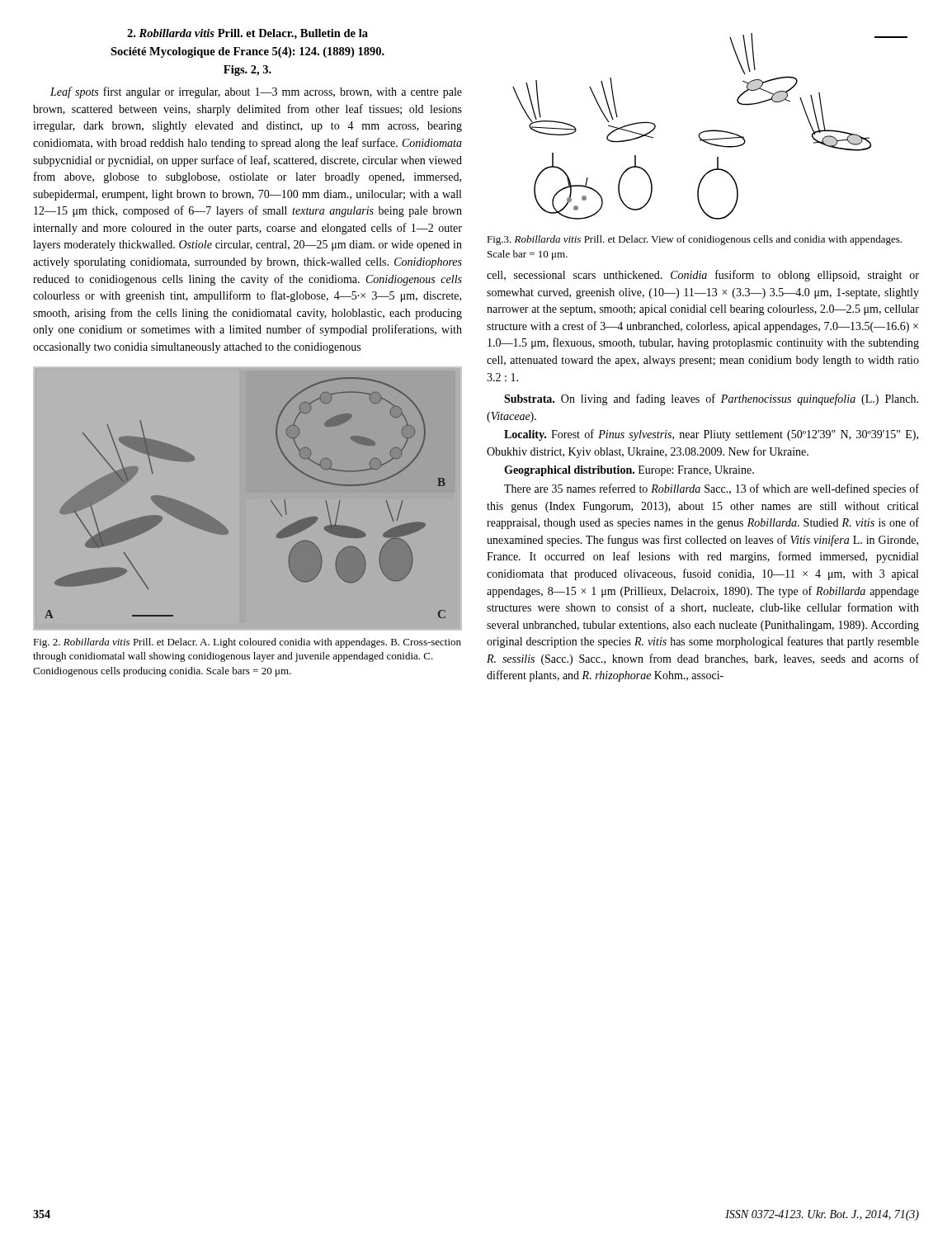Click on the photo

(248, 498)
